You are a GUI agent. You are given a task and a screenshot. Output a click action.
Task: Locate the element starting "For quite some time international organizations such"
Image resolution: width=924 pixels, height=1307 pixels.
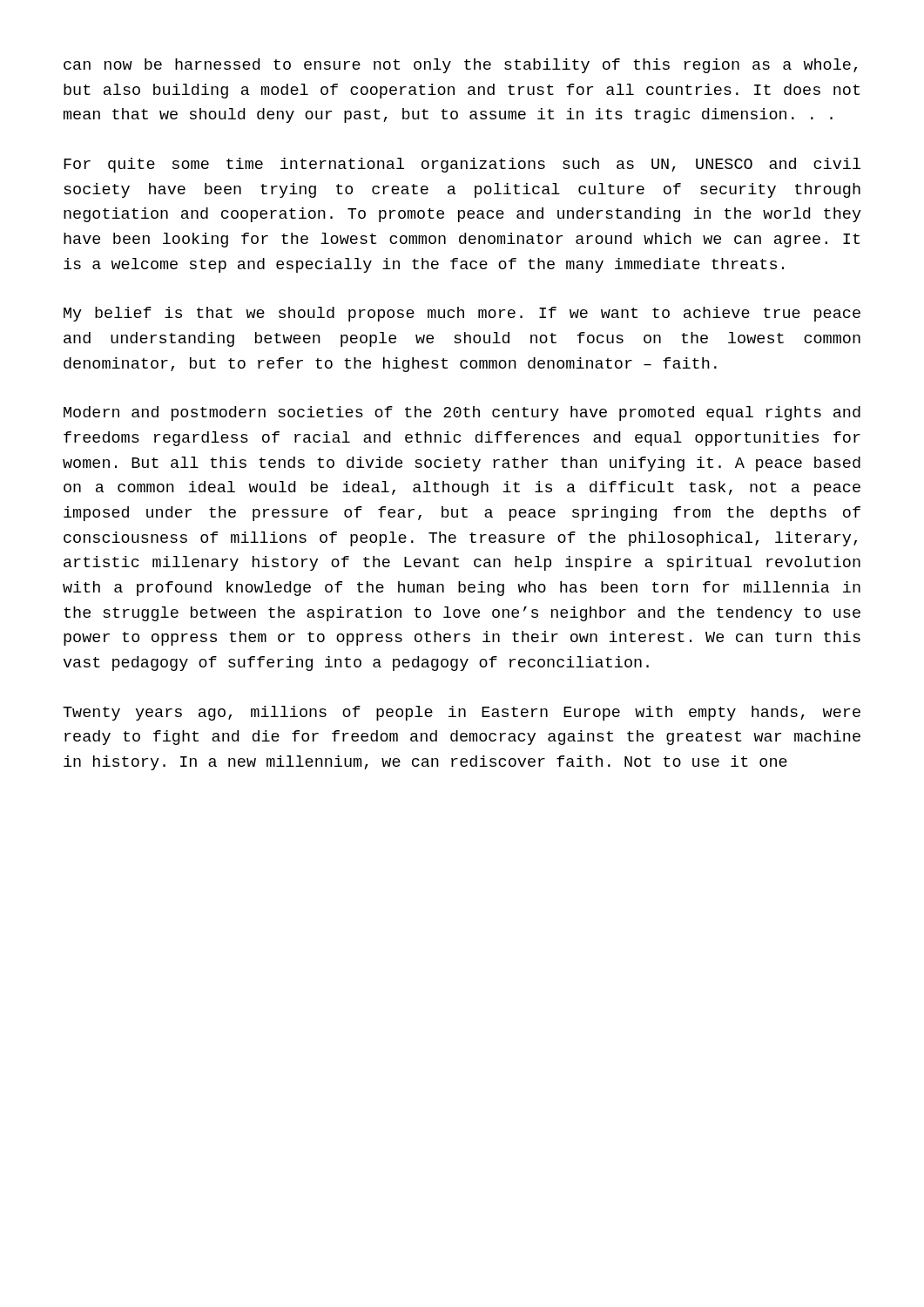point(462,215)
